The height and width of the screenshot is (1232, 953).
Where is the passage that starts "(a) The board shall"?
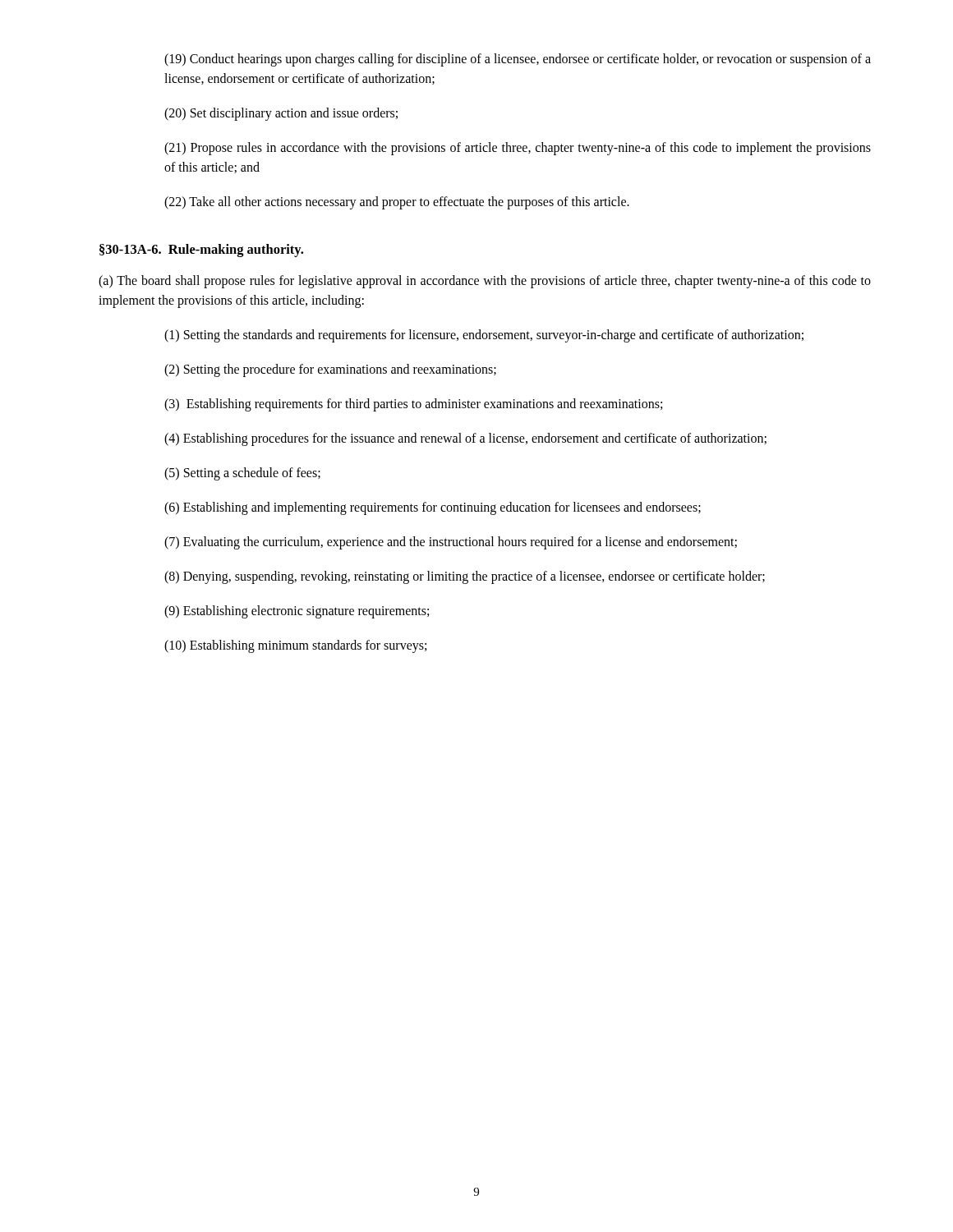click(485, 290)
